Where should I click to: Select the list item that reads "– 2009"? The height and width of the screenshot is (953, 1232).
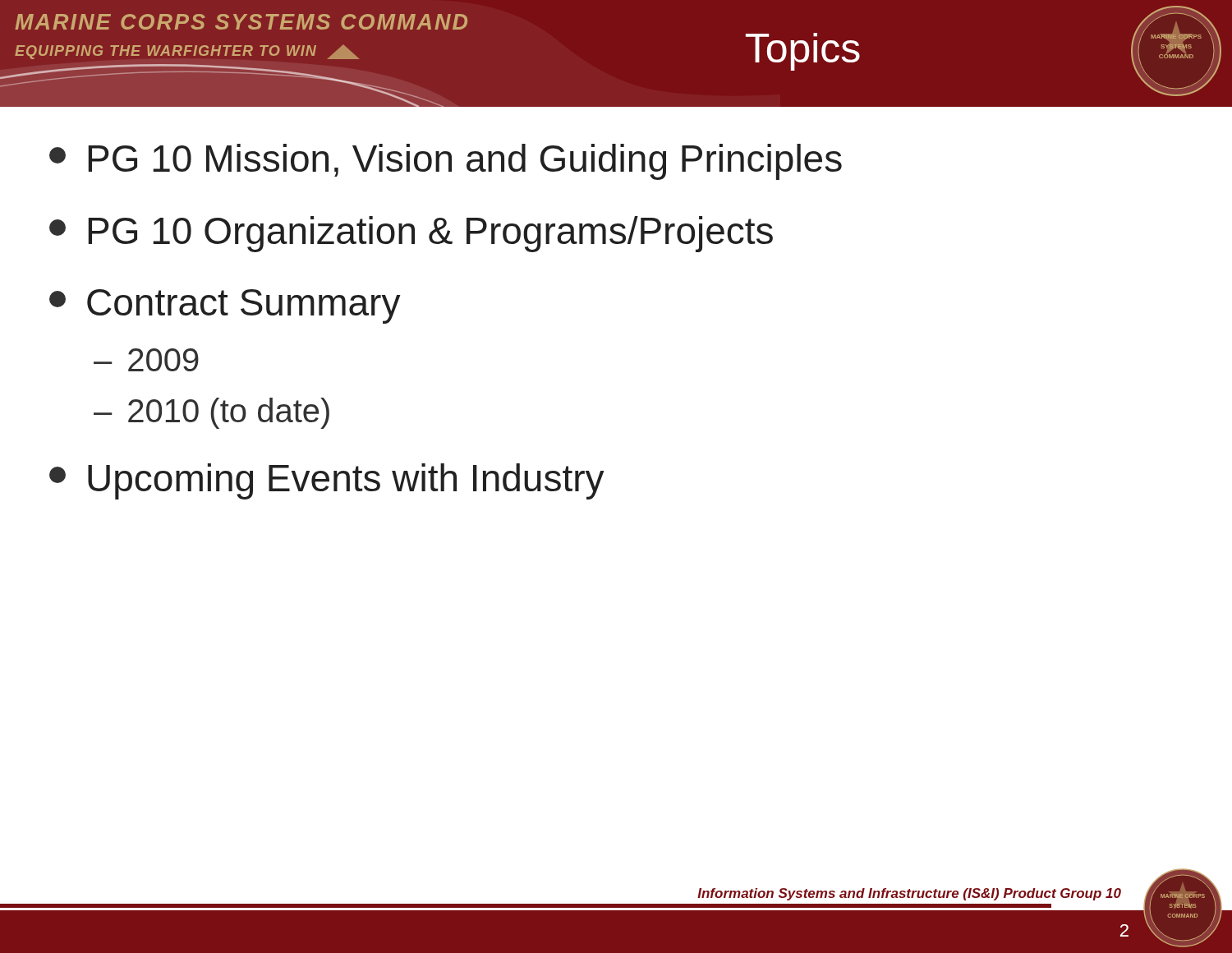pos(147,359)
